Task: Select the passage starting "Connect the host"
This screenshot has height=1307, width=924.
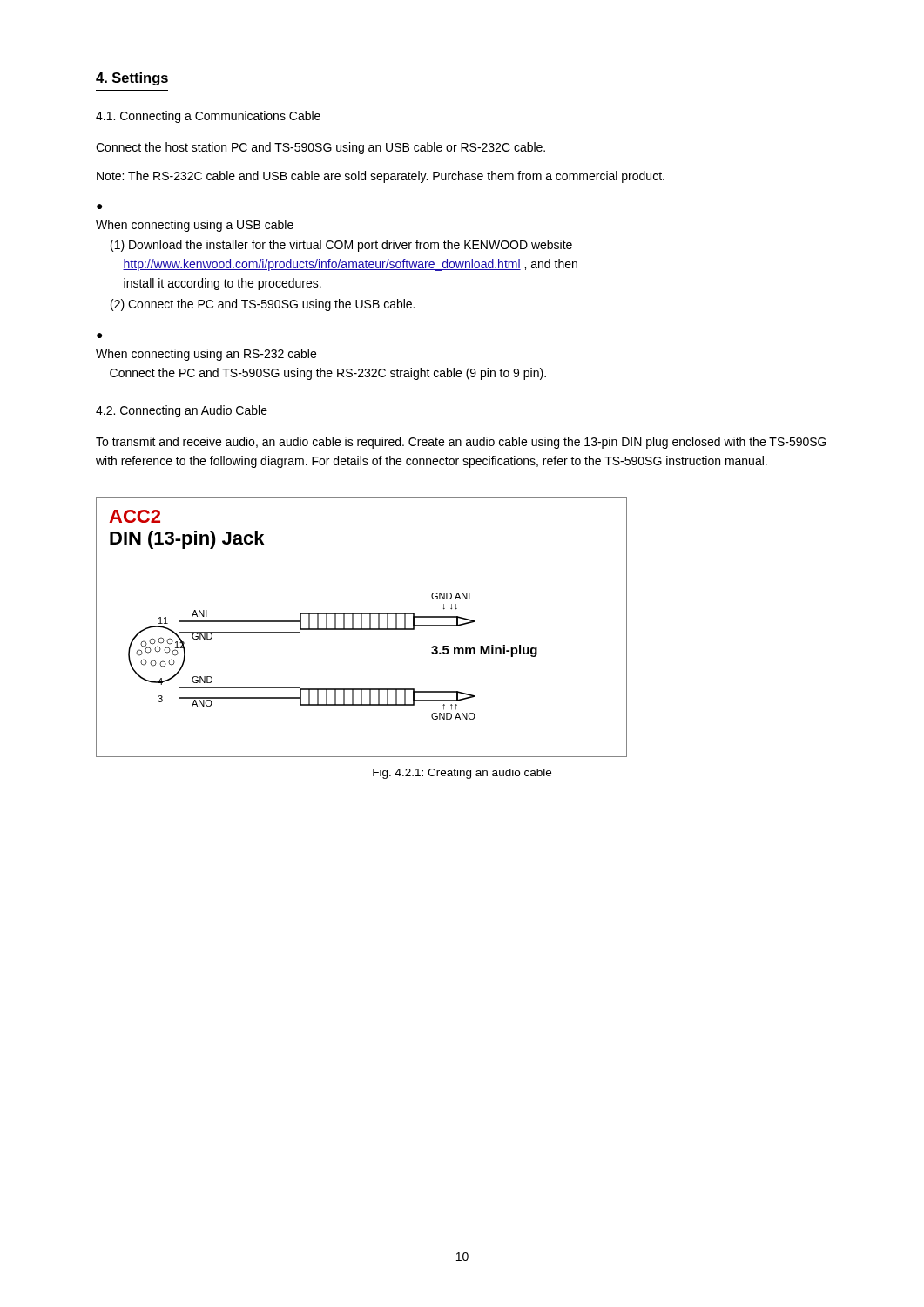Action: (x=321, y=147)
